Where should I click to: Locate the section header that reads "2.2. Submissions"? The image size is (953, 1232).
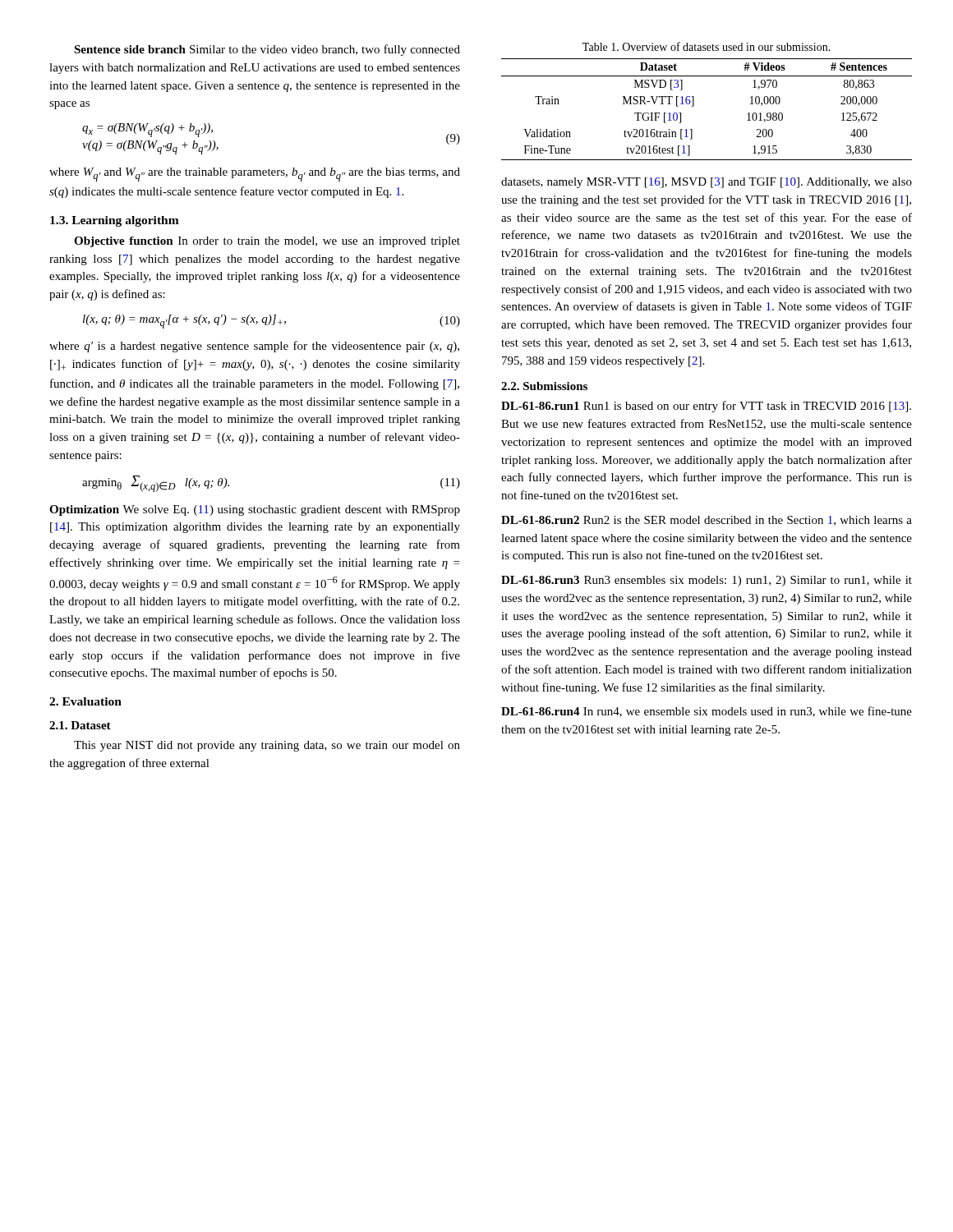point(544,386)
